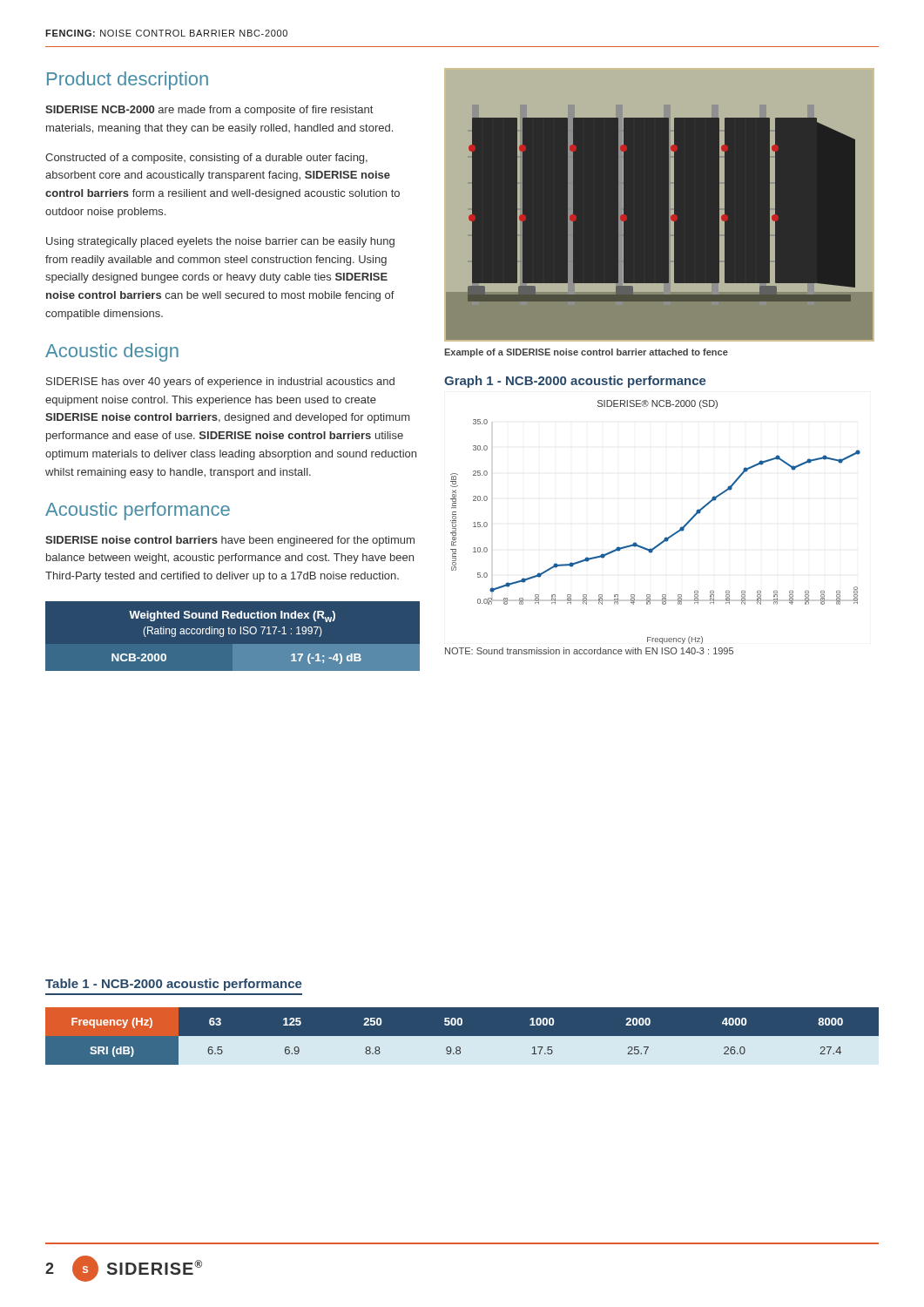This screenshot has height=1307, width=924.
Task: Select the table that reads "Weighted Sound Reduction"
Action: (233, 636)
